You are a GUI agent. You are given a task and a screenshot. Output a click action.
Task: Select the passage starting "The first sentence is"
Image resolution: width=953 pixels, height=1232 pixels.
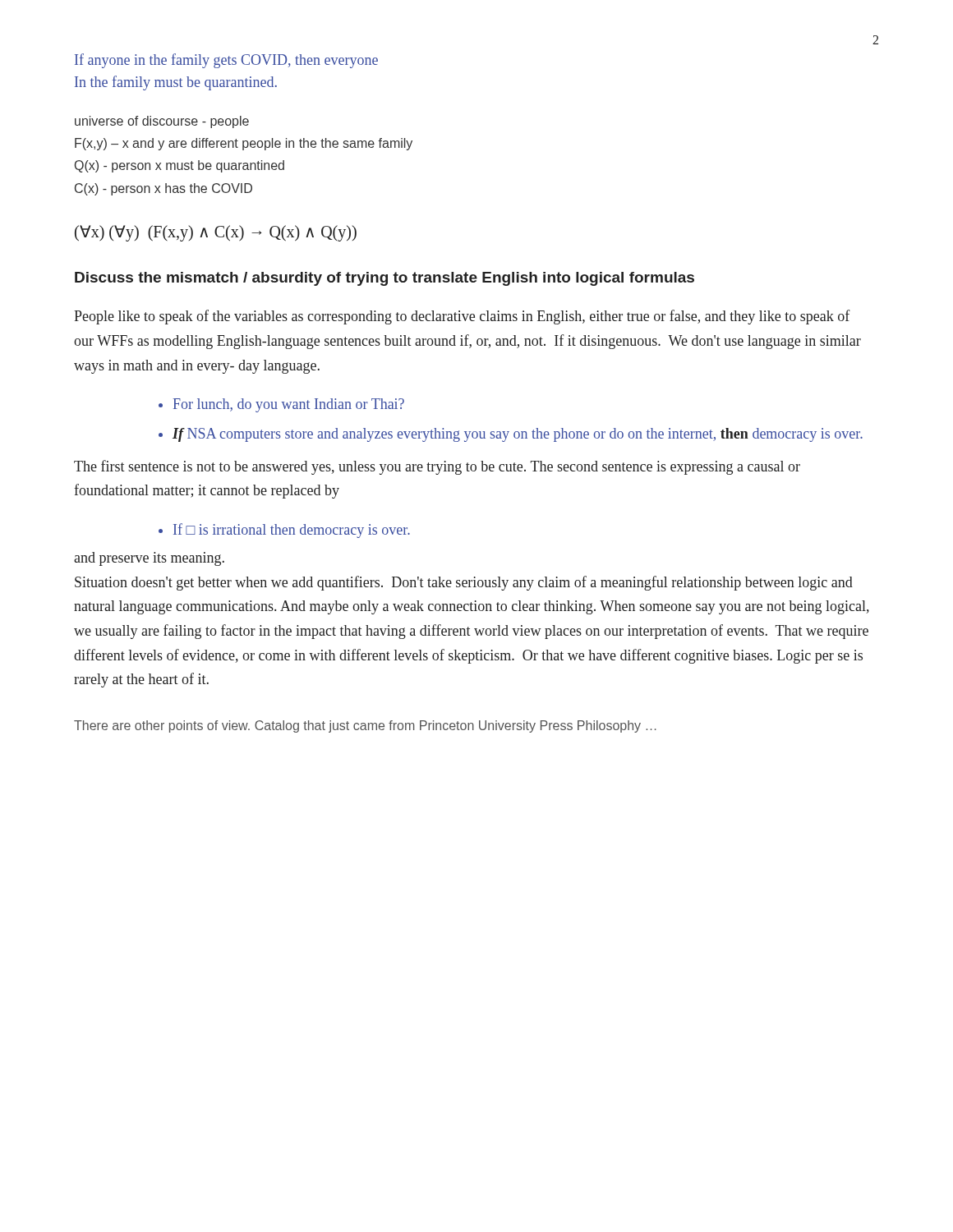[x=437, y=479]
